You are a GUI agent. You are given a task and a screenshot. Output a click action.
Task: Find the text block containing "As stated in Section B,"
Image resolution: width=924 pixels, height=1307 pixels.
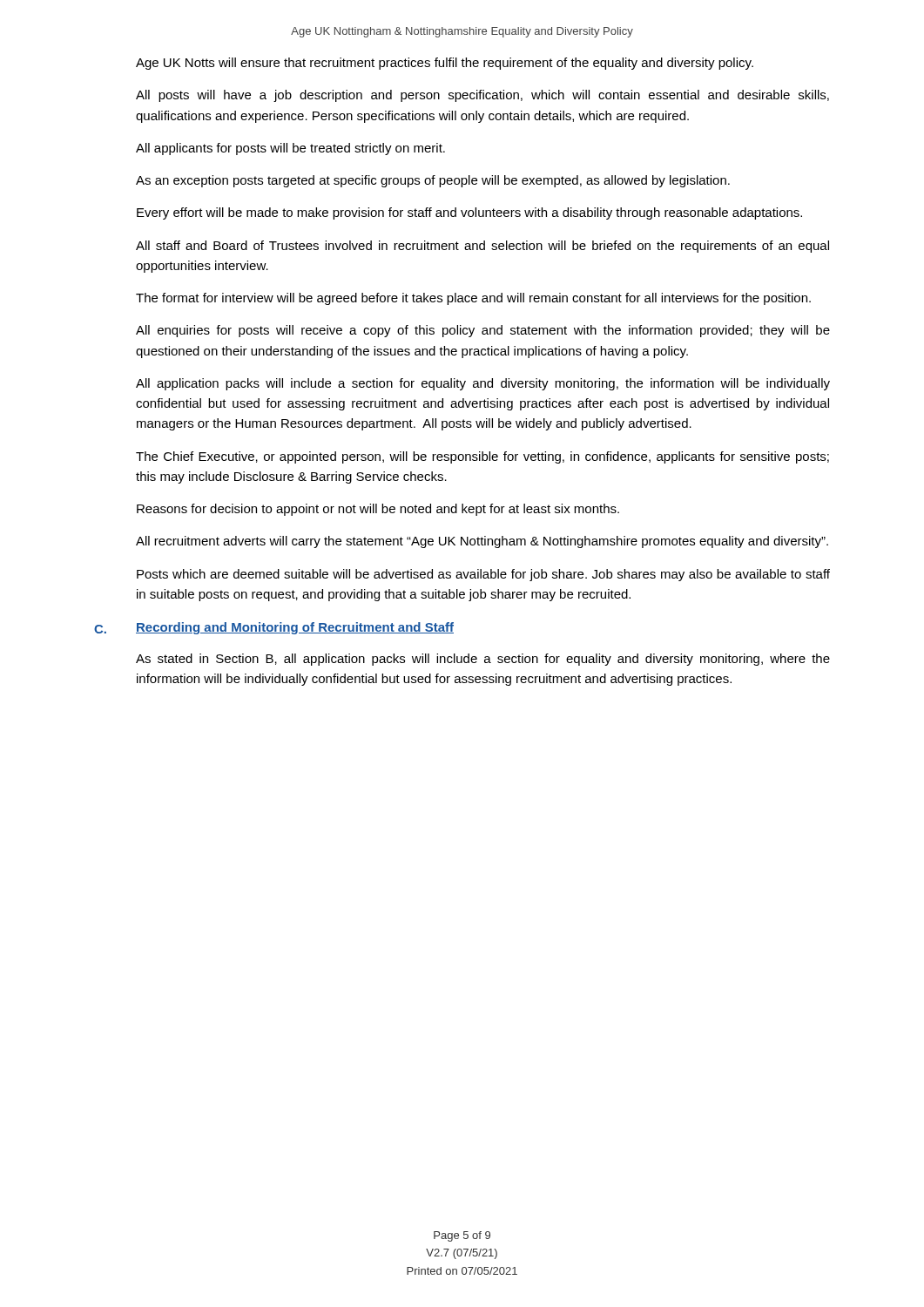[483, 668]
